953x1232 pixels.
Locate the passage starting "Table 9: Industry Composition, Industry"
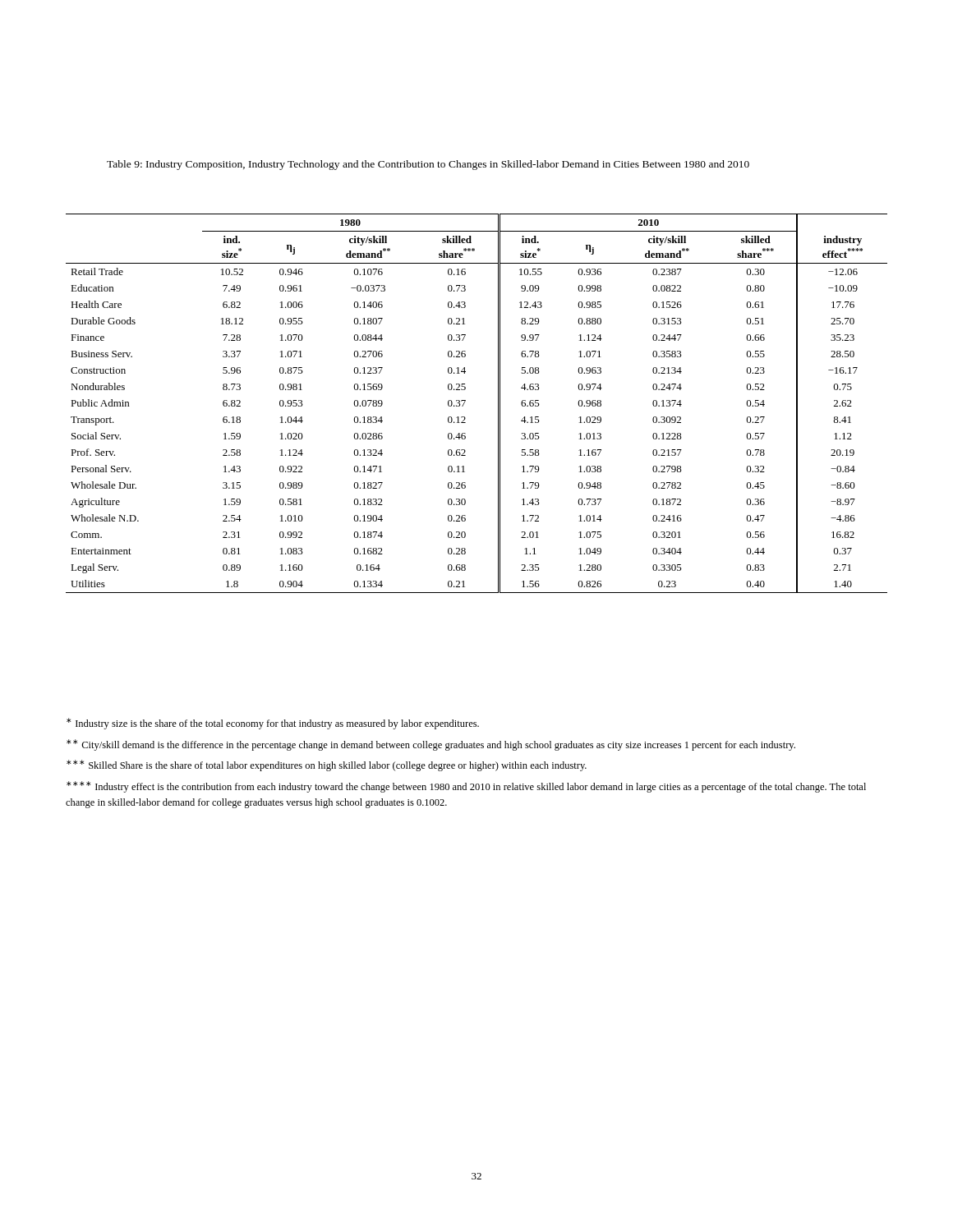428,164
